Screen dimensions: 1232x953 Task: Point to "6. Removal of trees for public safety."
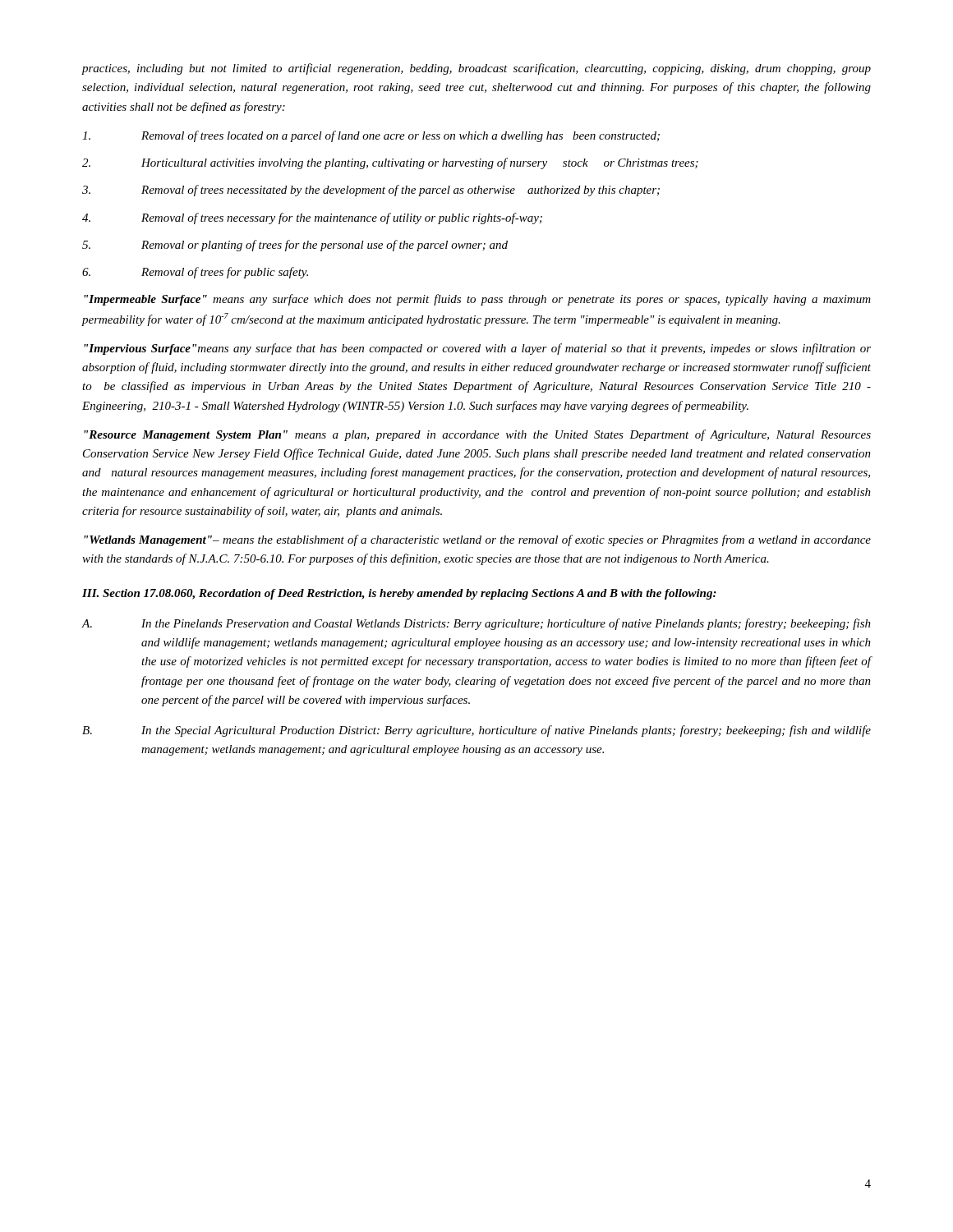pyautogui.click(x=195, y=273)
